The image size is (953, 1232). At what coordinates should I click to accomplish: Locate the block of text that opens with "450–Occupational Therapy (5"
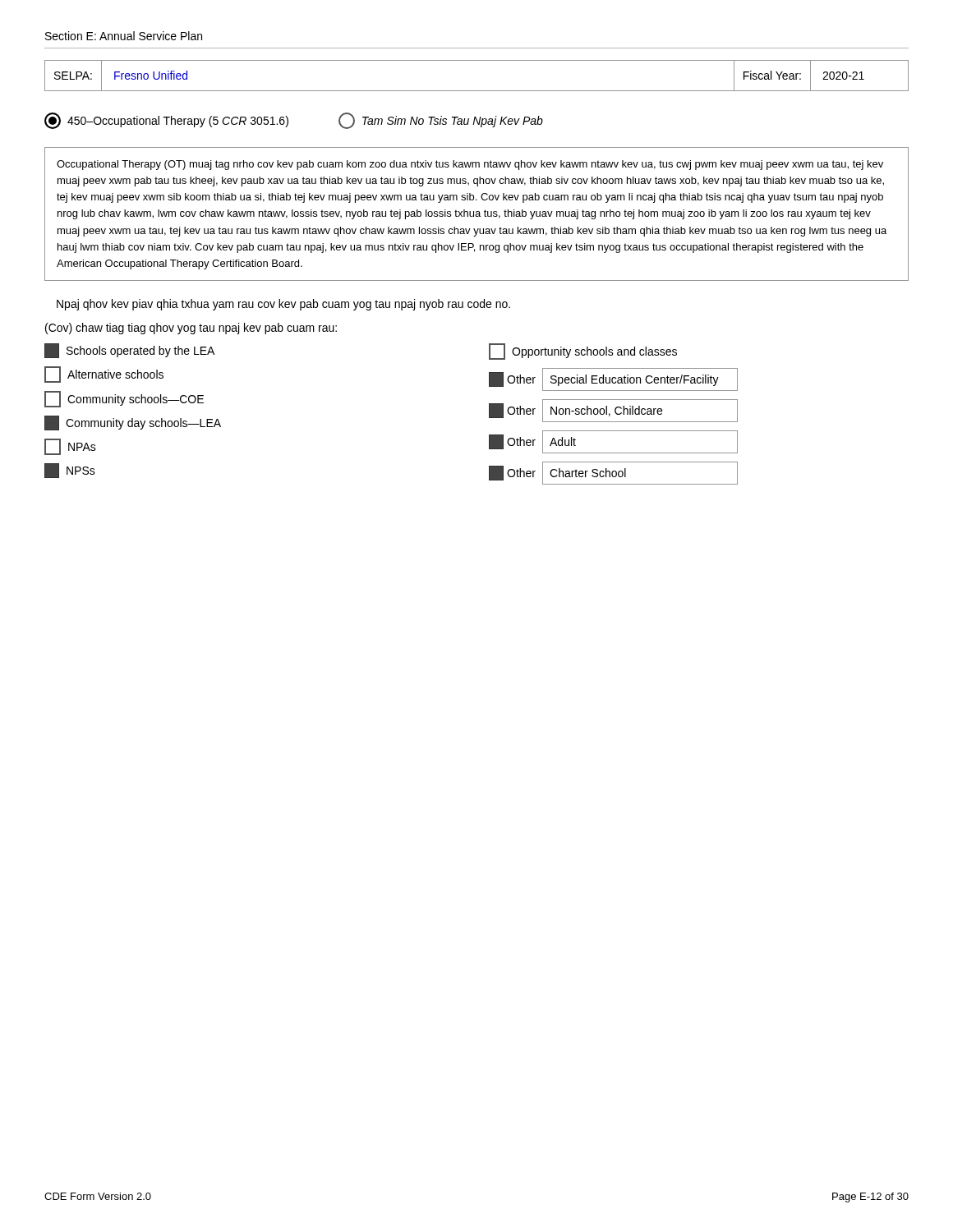(x=167, y=121)
